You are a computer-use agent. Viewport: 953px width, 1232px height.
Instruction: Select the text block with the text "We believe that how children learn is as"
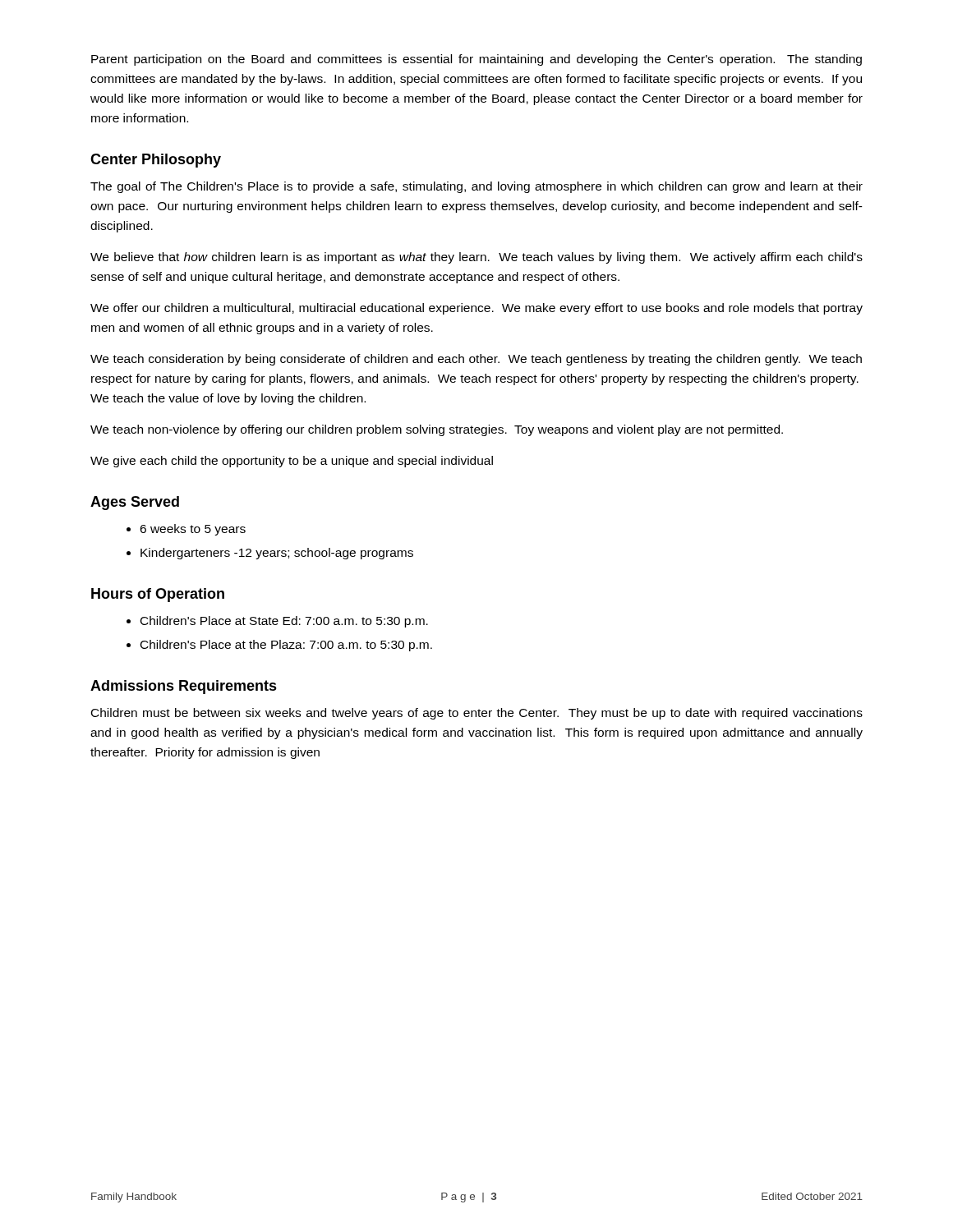point(476,267)
